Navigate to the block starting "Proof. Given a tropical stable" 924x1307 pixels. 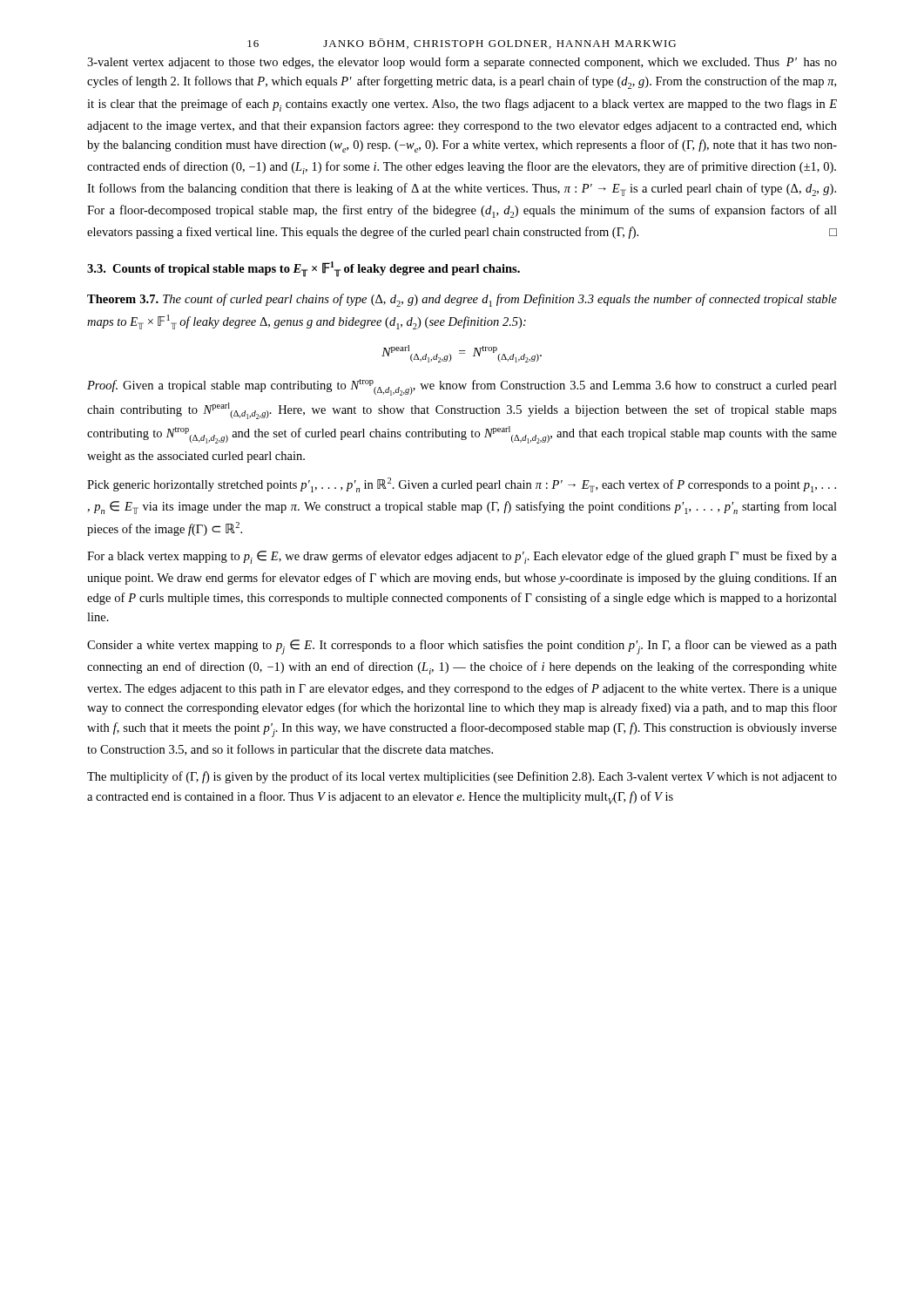(x=462, y=592)
